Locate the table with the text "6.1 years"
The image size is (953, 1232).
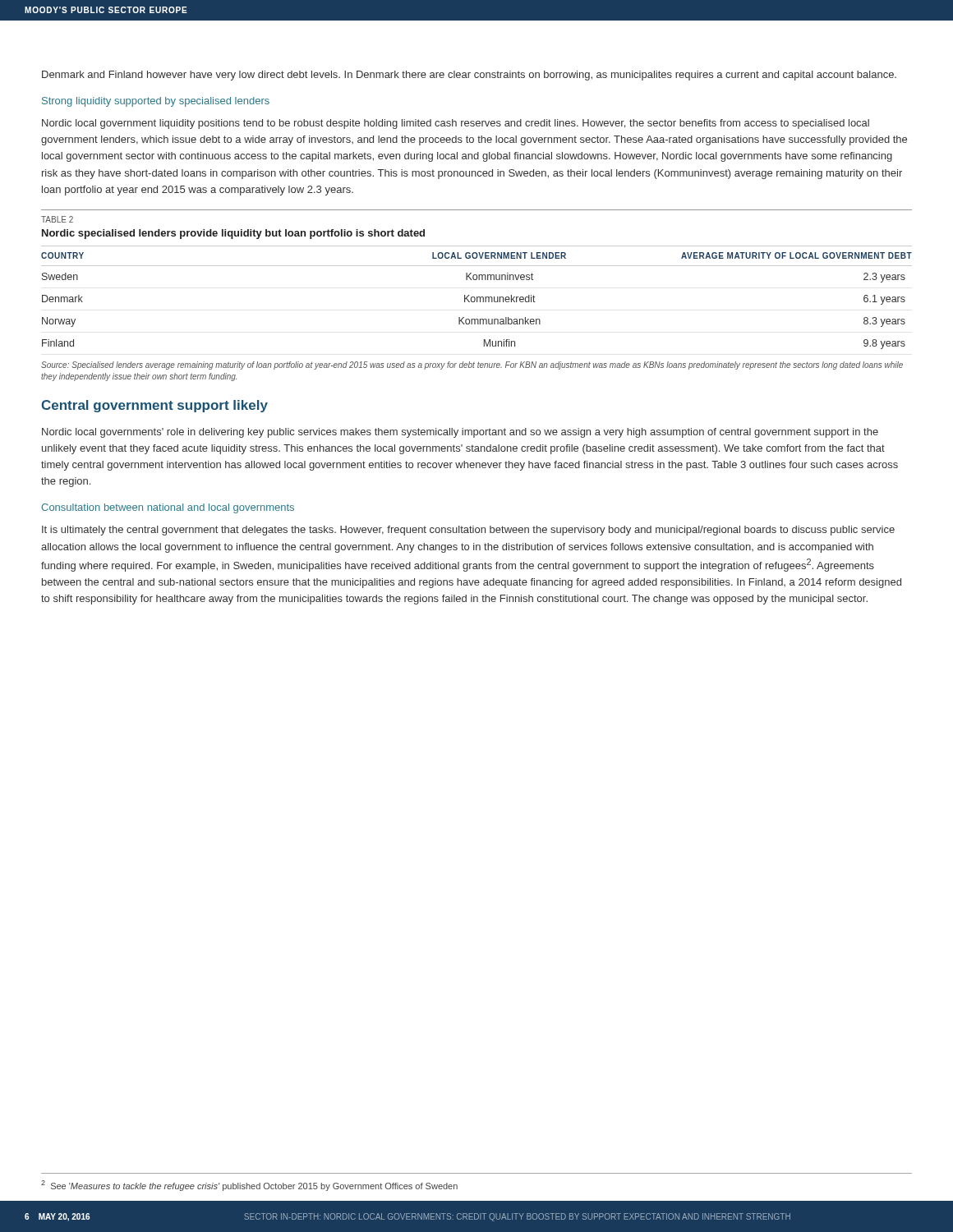click(x=476, y=300)
